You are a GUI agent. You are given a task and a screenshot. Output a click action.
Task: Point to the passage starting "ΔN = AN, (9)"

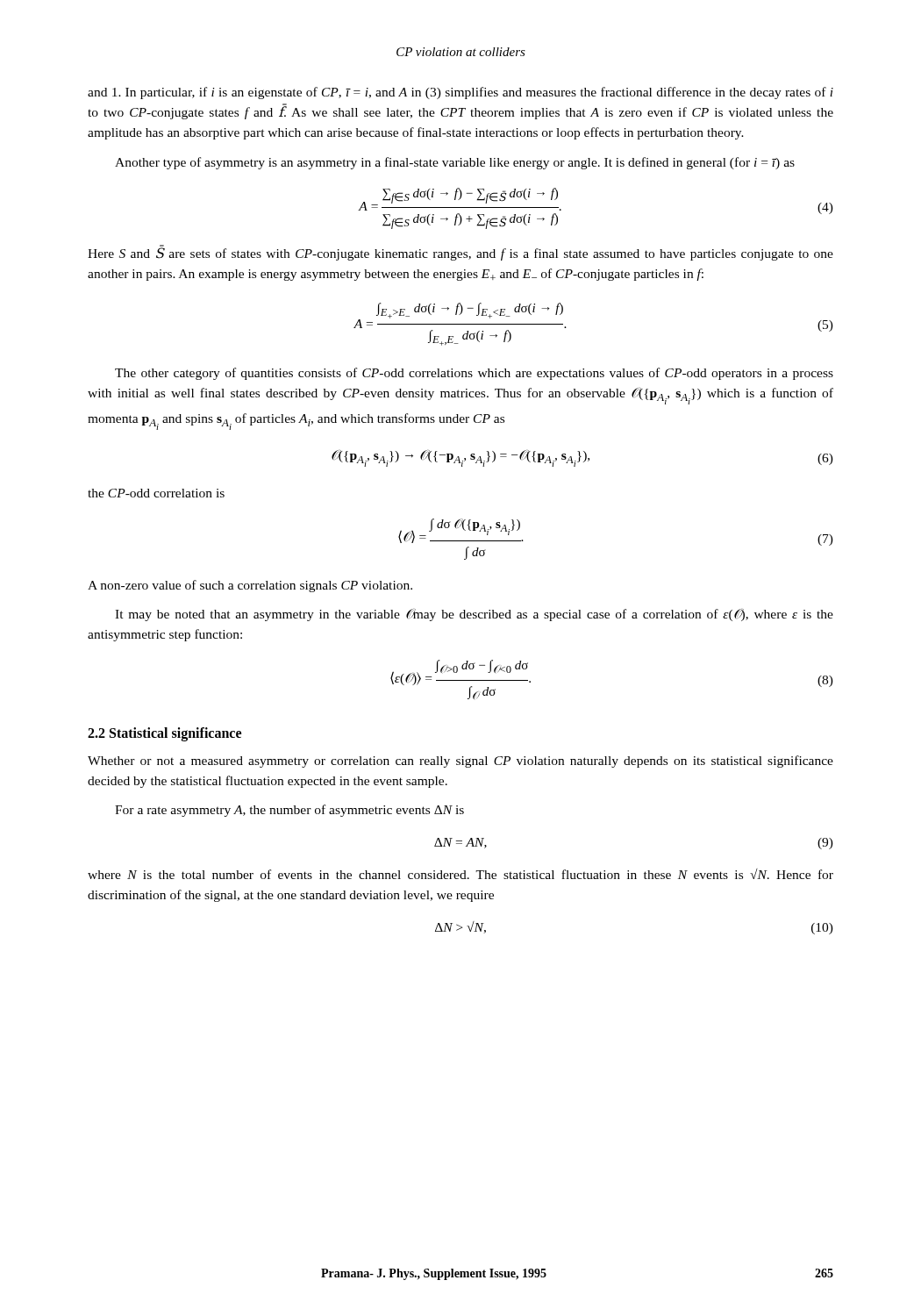[460, 842]
